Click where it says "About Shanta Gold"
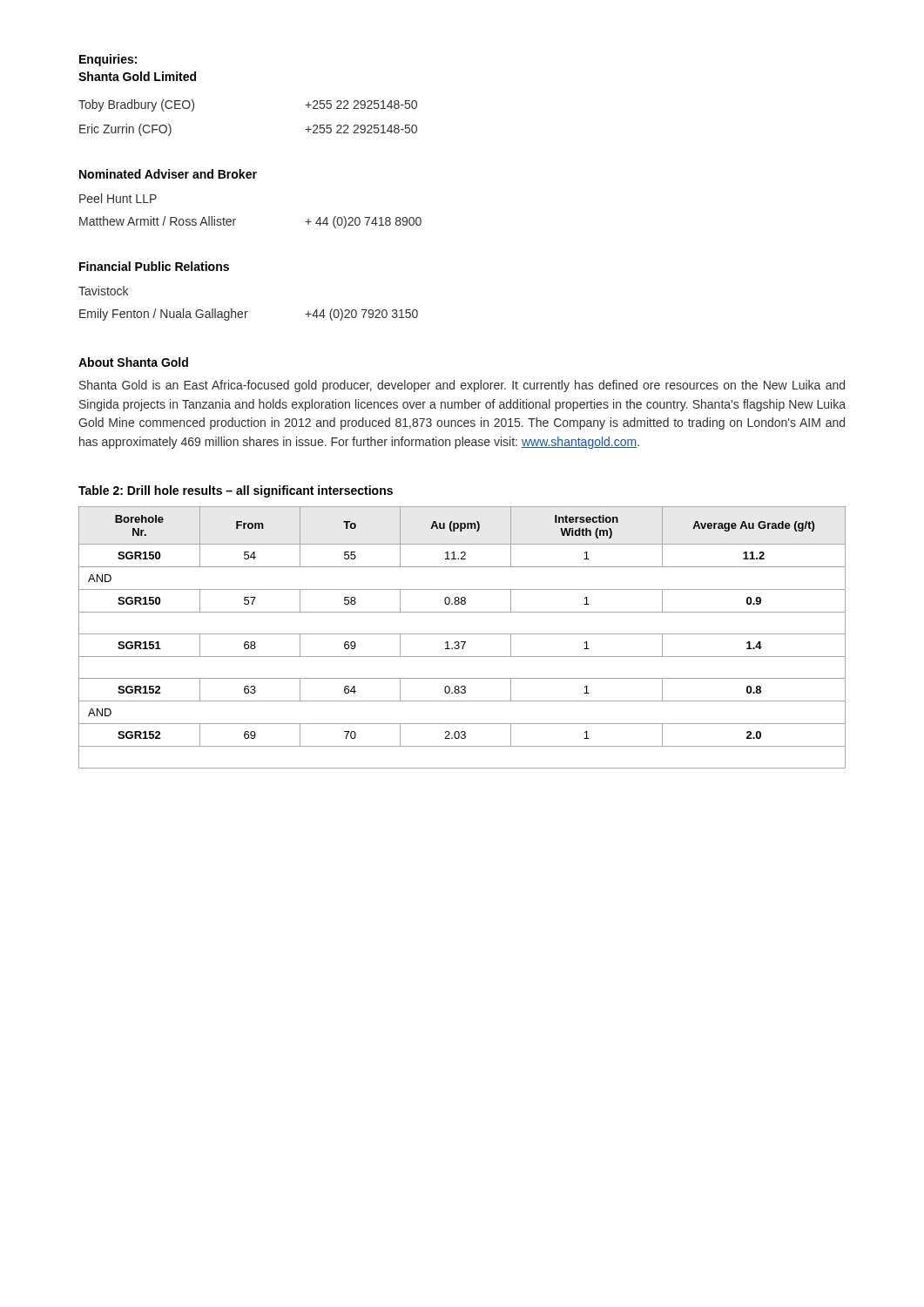The image size is (924, 1307). [x=134, y=362]
